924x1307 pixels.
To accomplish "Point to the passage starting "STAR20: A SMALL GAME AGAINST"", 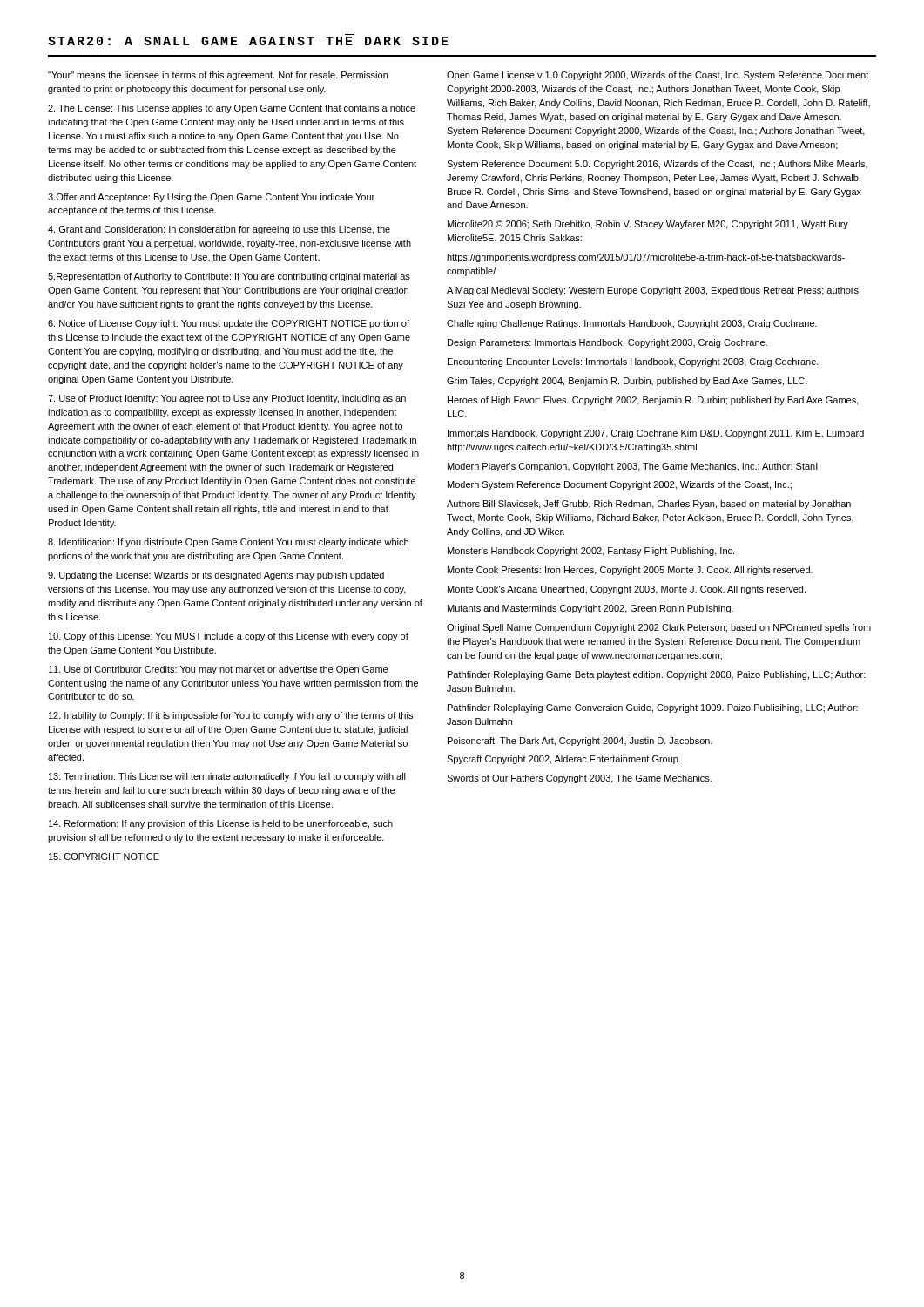I will point(249,42).
